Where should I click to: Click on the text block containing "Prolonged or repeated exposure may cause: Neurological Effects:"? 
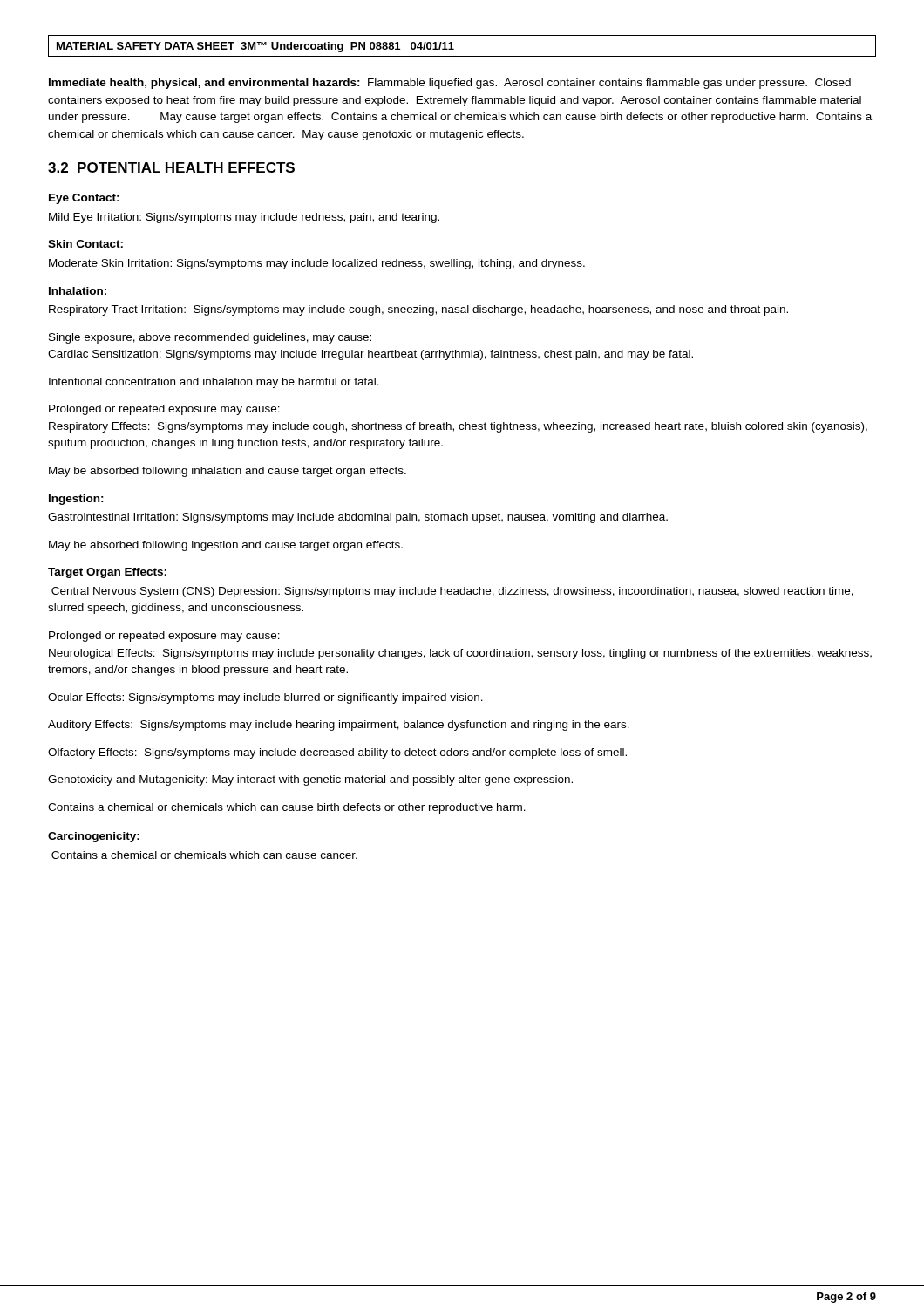tap(460, 652)
